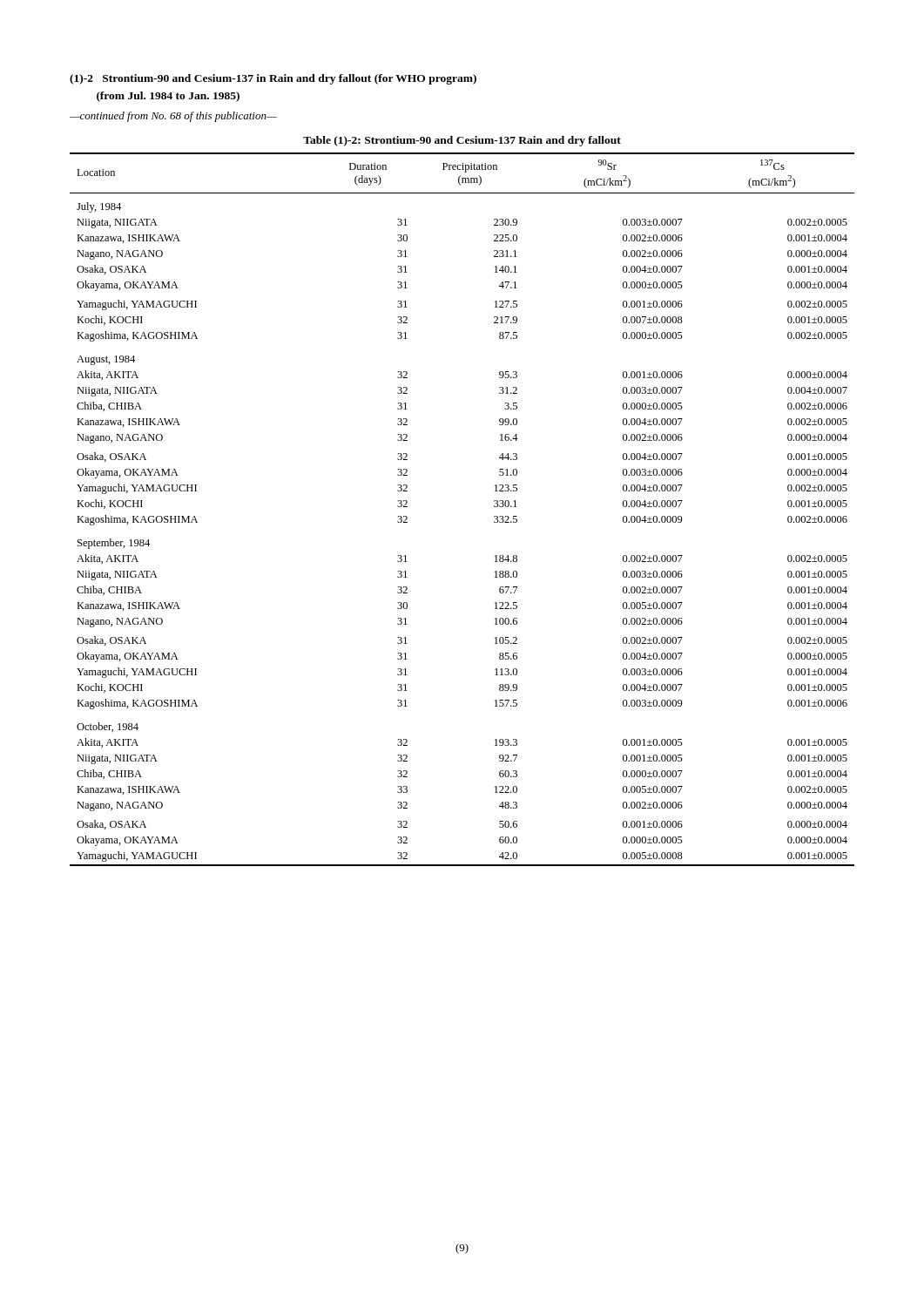
Task: Where is the section header that starts "(1)-2 Strontium-90 and Cesium-137 in Rain and"?
Action: [x=273, y=87]
